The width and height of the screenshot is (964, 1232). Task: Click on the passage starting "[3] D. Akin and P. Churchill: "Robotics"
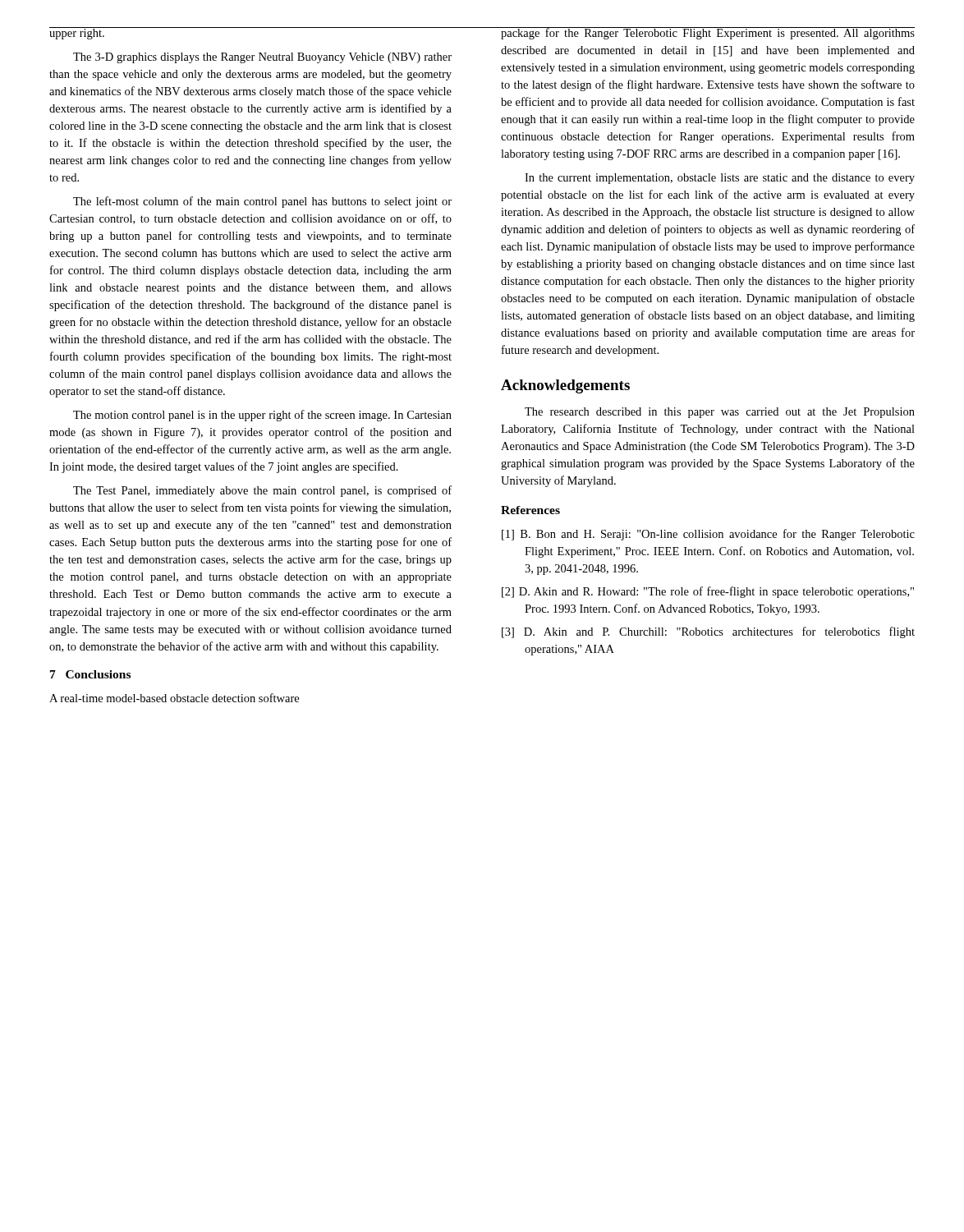click(x=708, y=641)
